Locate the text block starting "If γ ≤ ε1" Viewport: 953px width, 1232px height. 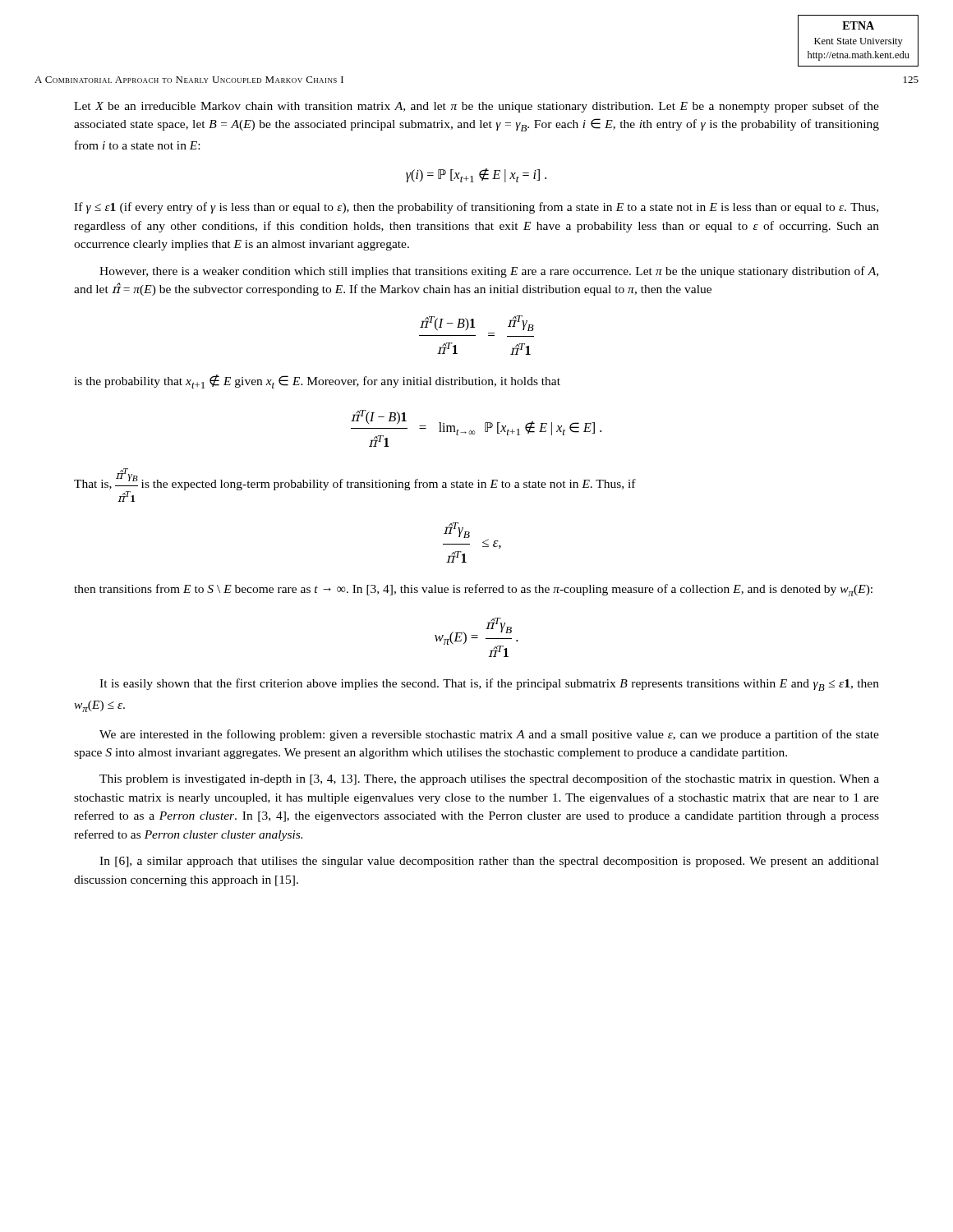[x=476, y=226]
